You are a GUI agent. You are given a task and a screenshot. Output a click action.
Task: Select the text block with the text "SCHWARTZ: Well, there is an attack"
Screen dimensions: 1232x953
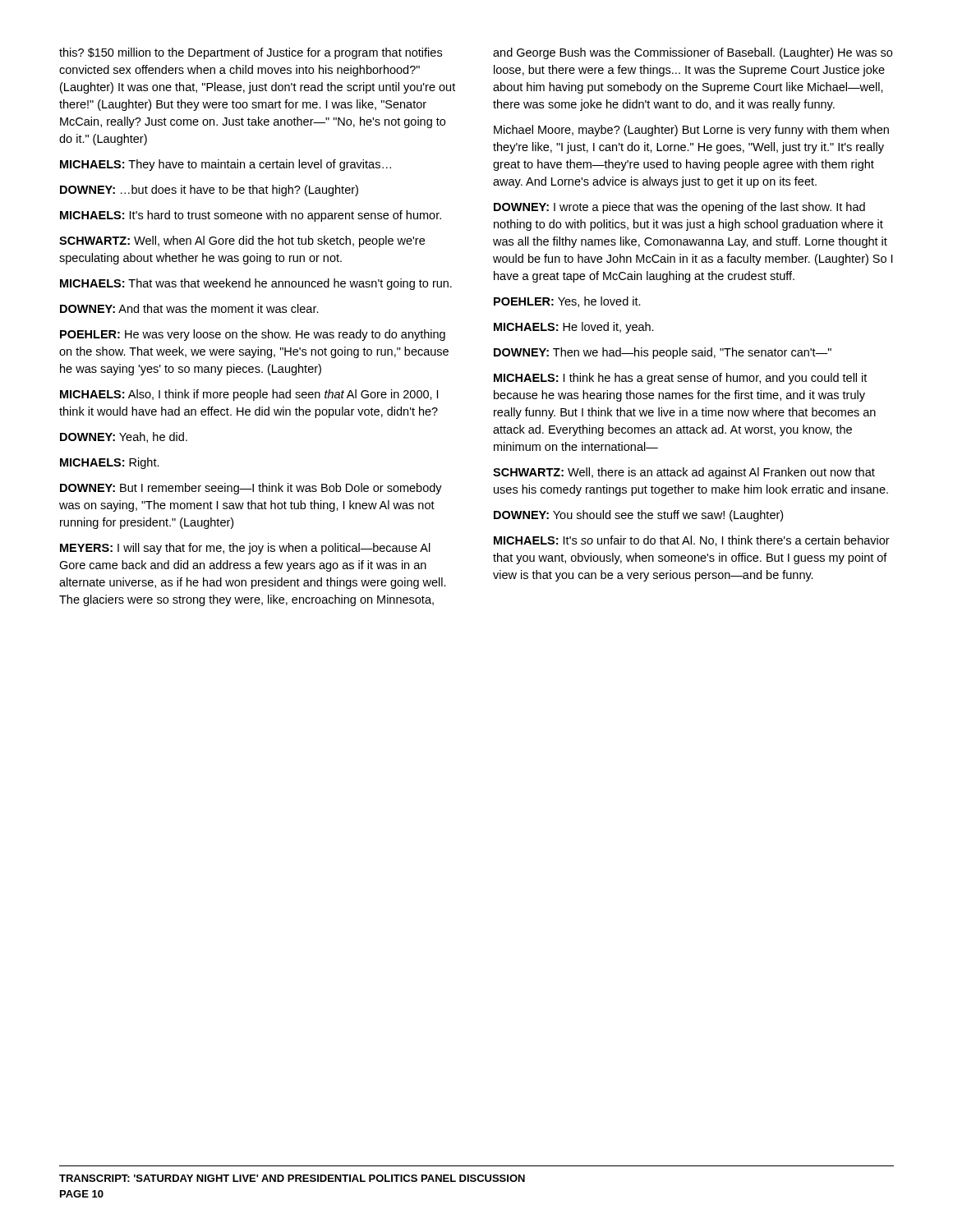(x=693, y=482)
